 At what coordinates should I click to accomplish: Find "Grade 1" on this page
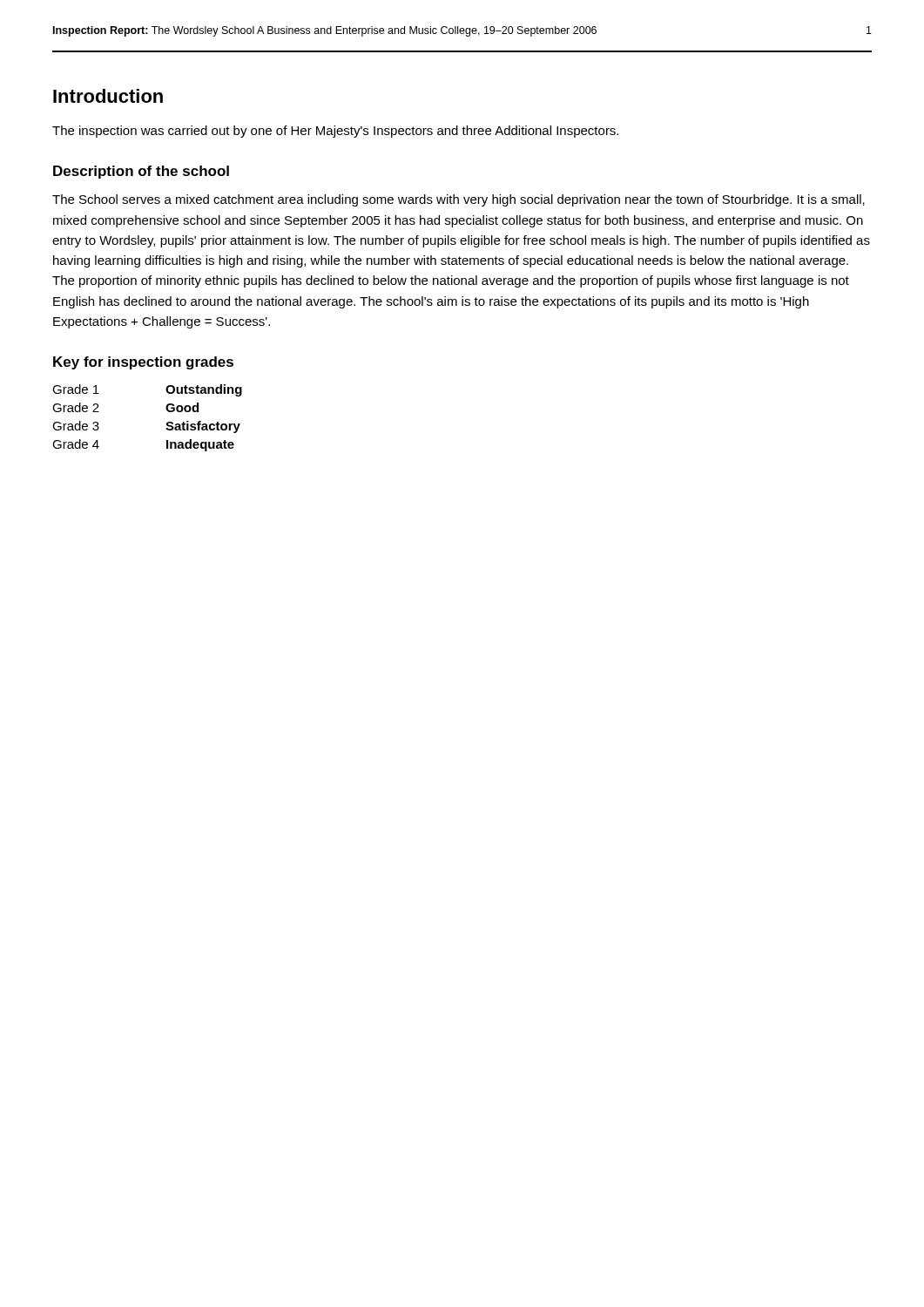coord(76,389)
